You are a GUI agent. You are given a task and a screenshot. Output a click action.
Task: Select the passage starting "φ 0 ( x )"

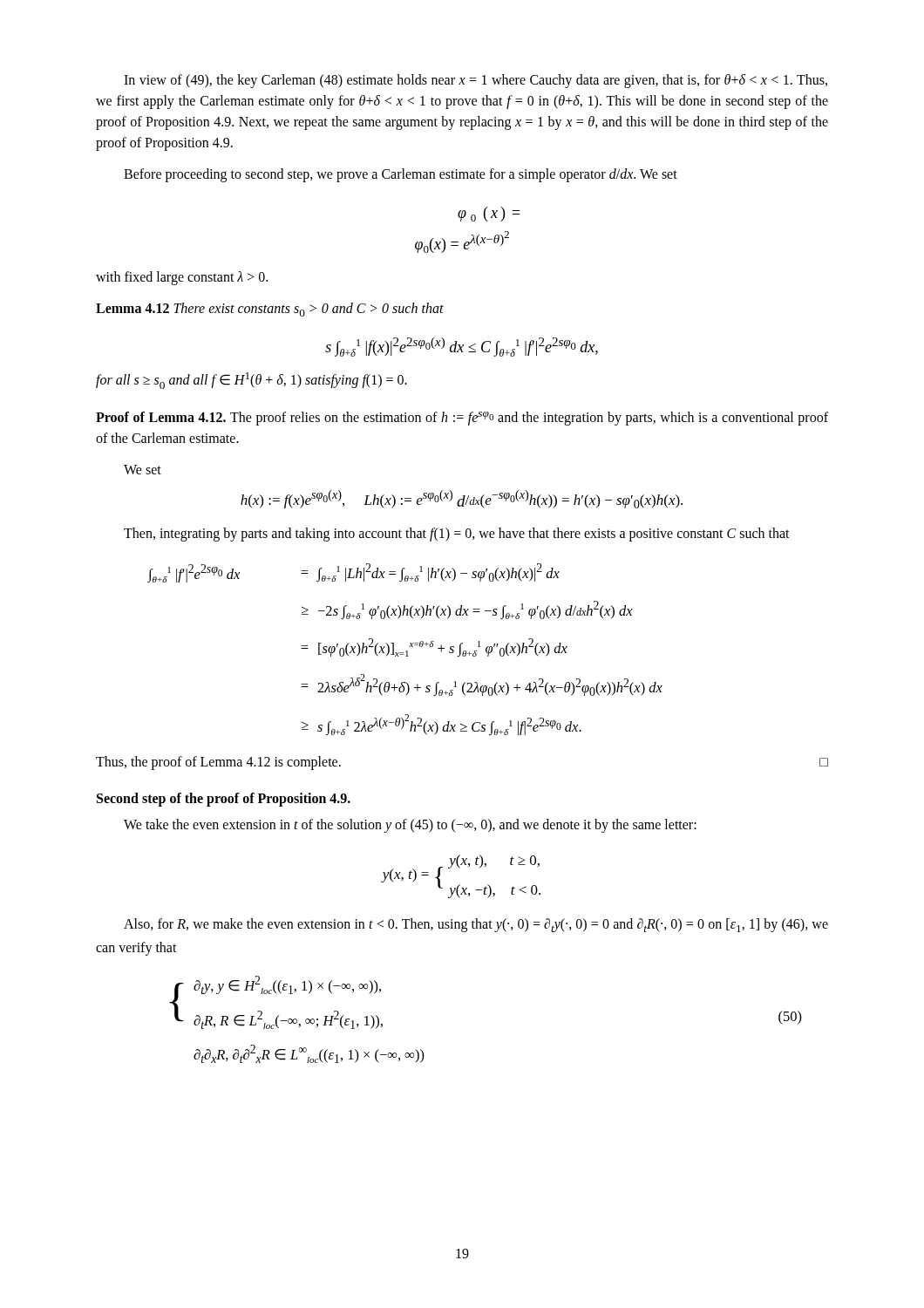(462, 225)
